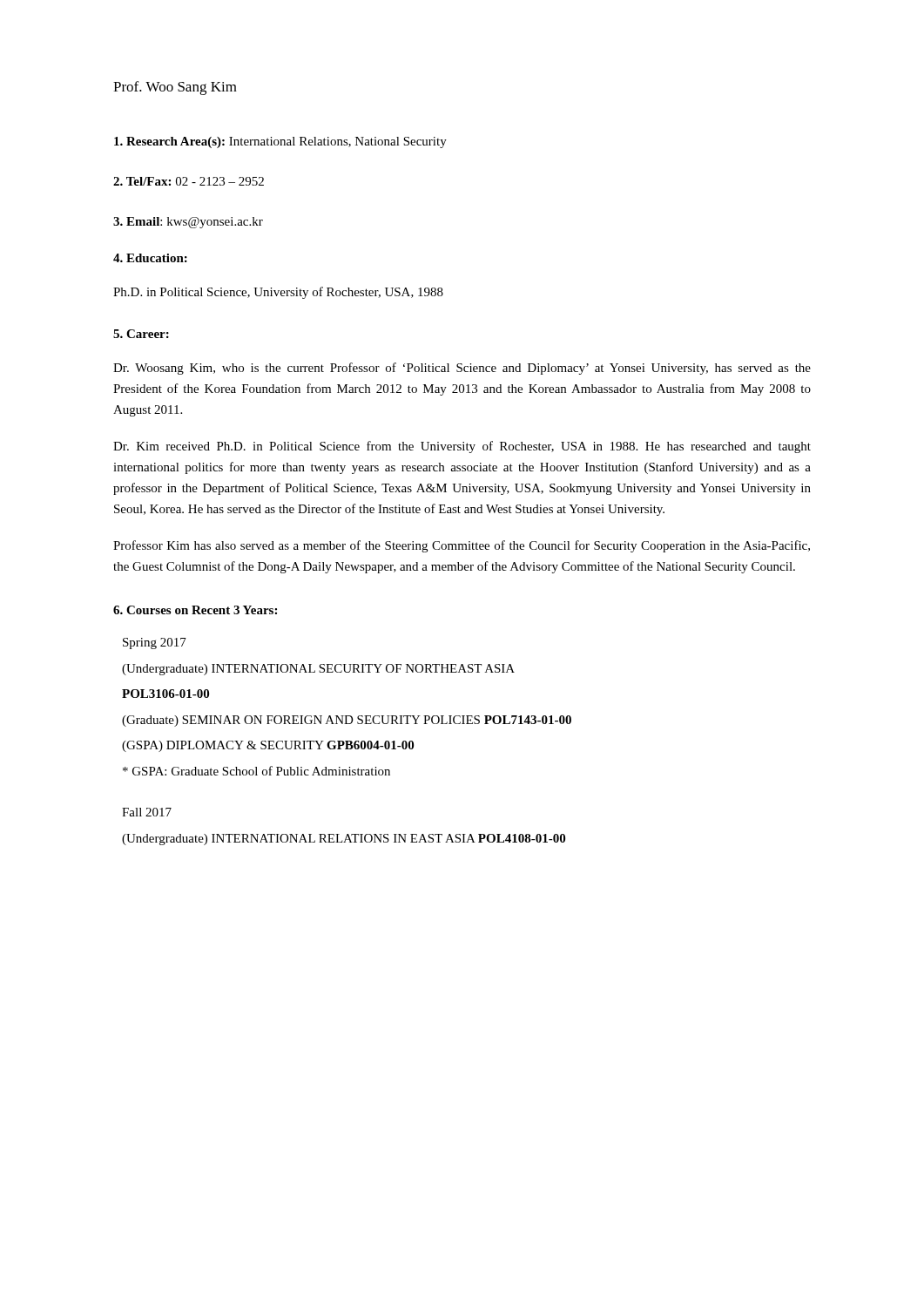Find the title
This screenshot has height=1307, width=924.
pyautogui.click(x=175, y=87)
